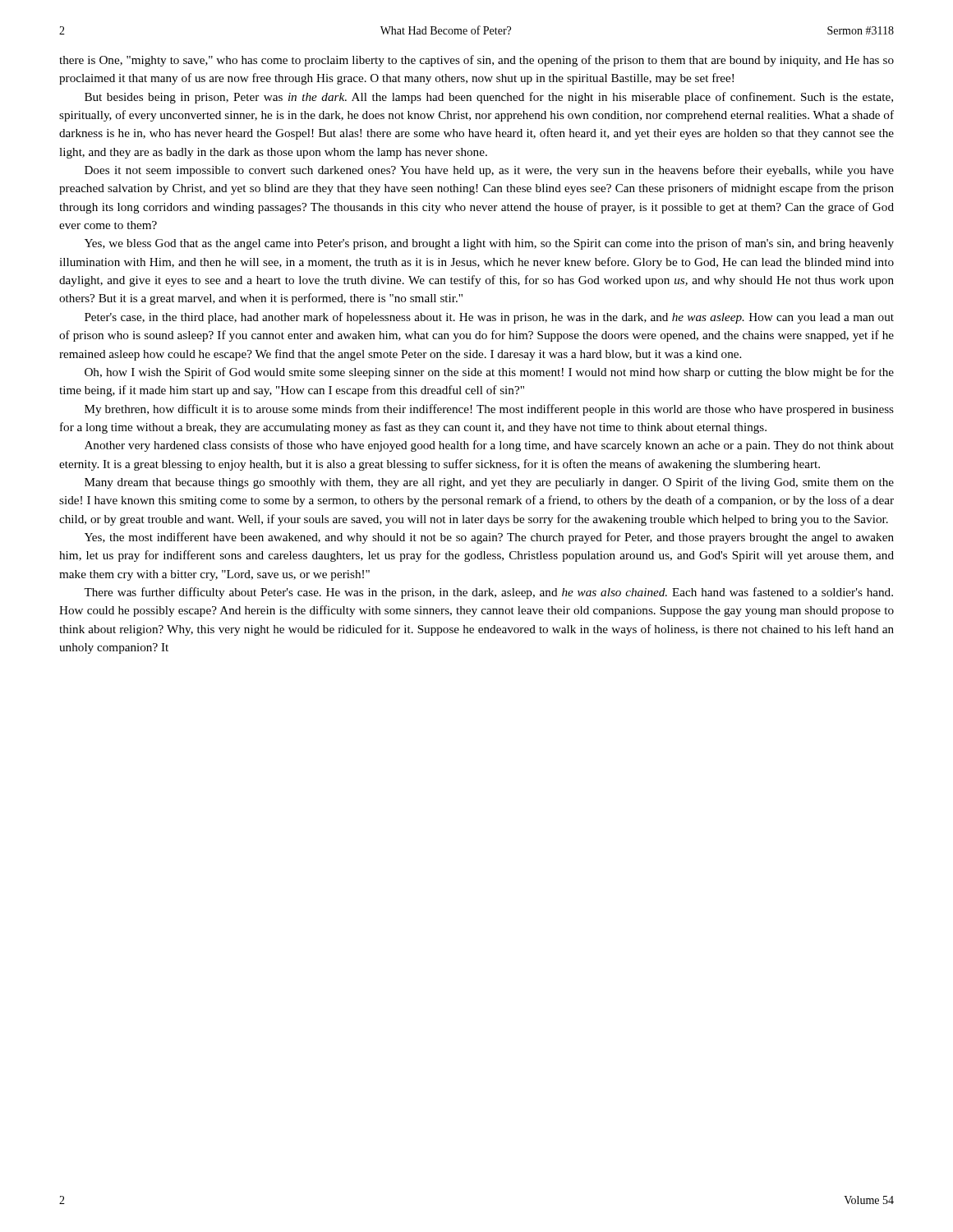
Task: Click on the element starting "Does it not seem impossible"
Action: pos(476,198)
